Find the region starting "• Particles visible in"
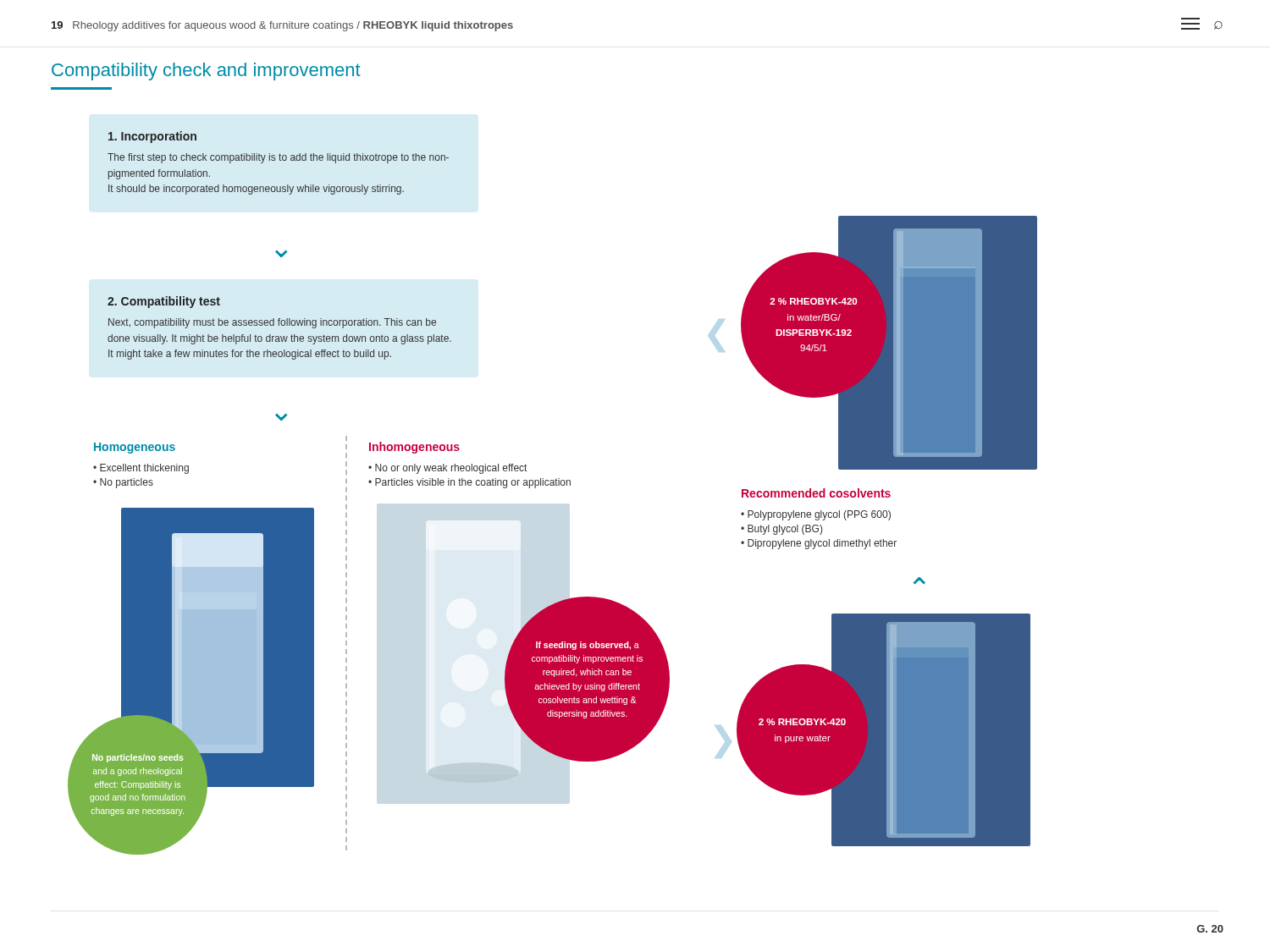Screen dimensions: 952x1270 [470, 482]
